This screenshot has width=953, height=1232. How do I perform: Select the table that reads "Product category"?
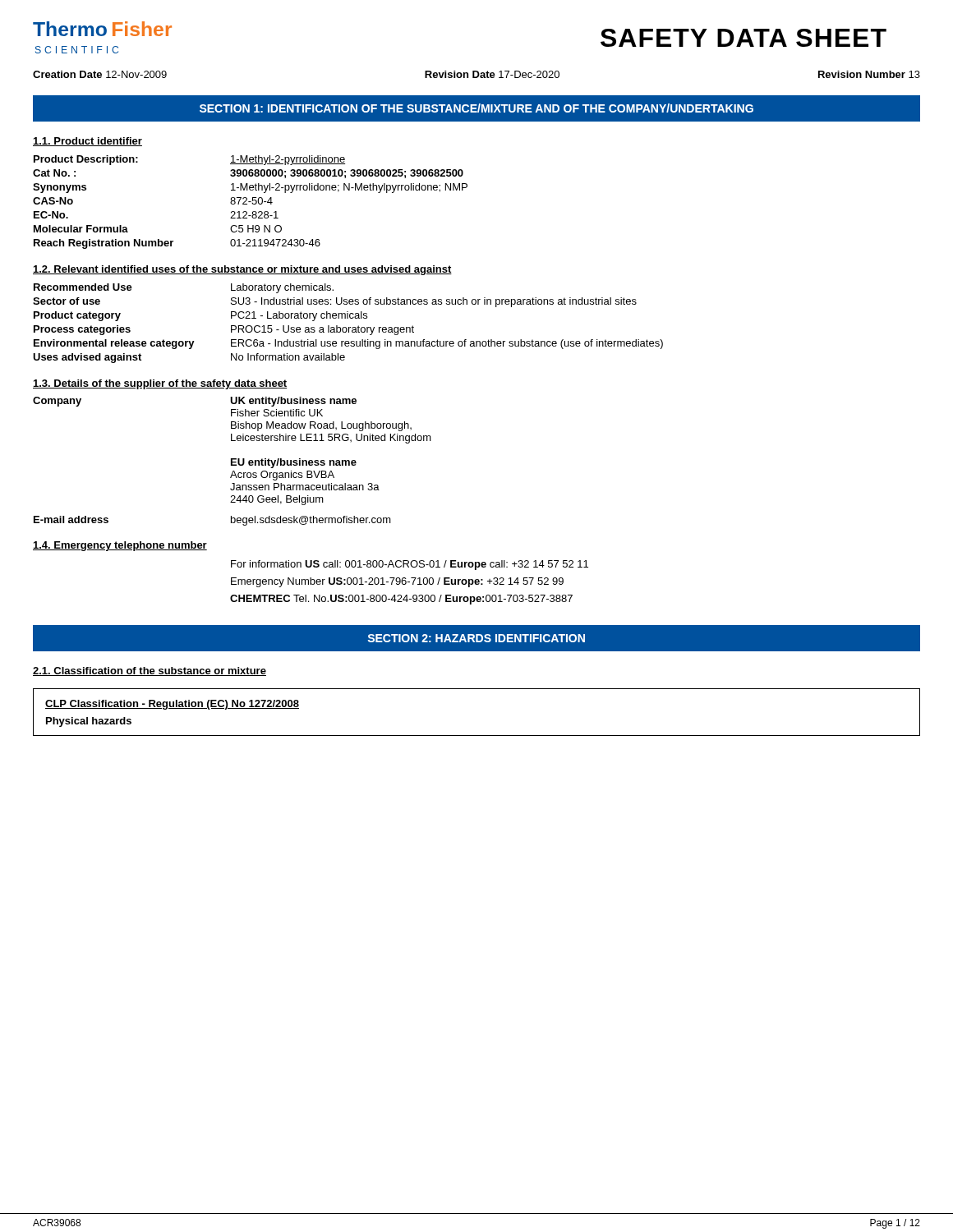[476, 322]
